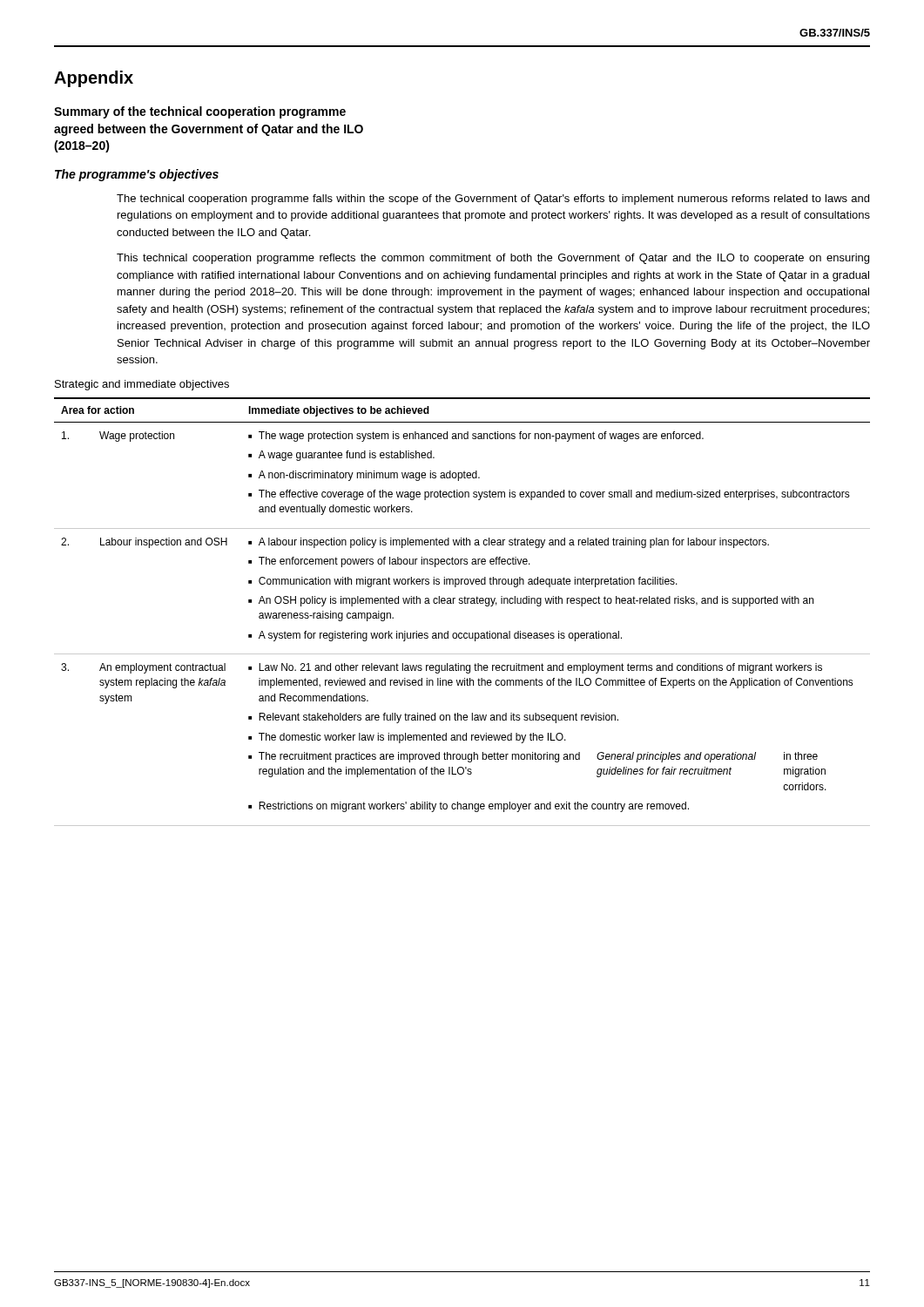Image resolution: width=924 pixels, height=1307 pixels.
Task: Click on the element starting "The programme's objectives"
Action: point(136,174)
